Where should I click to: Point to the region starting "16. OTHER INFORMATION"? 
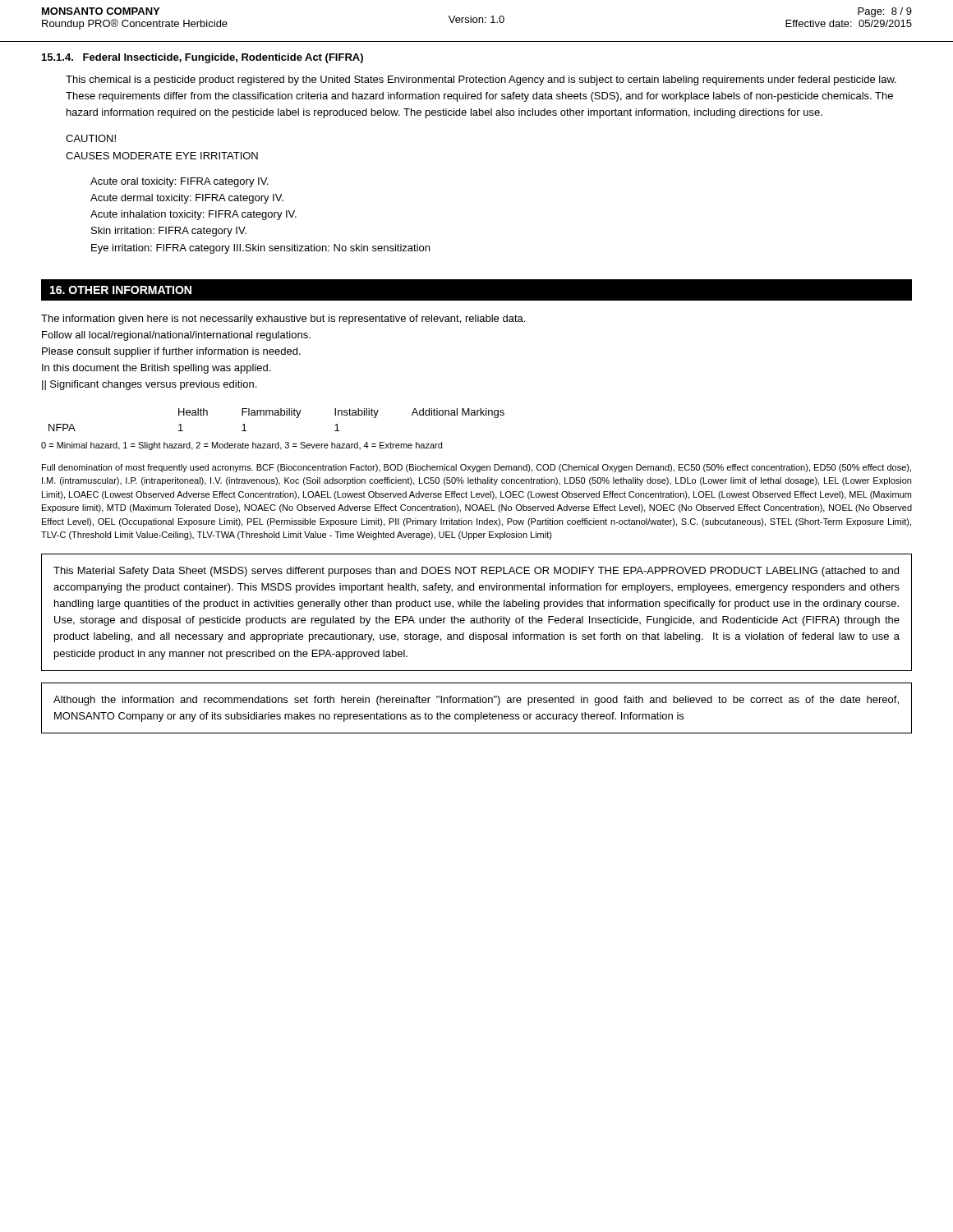121,290
